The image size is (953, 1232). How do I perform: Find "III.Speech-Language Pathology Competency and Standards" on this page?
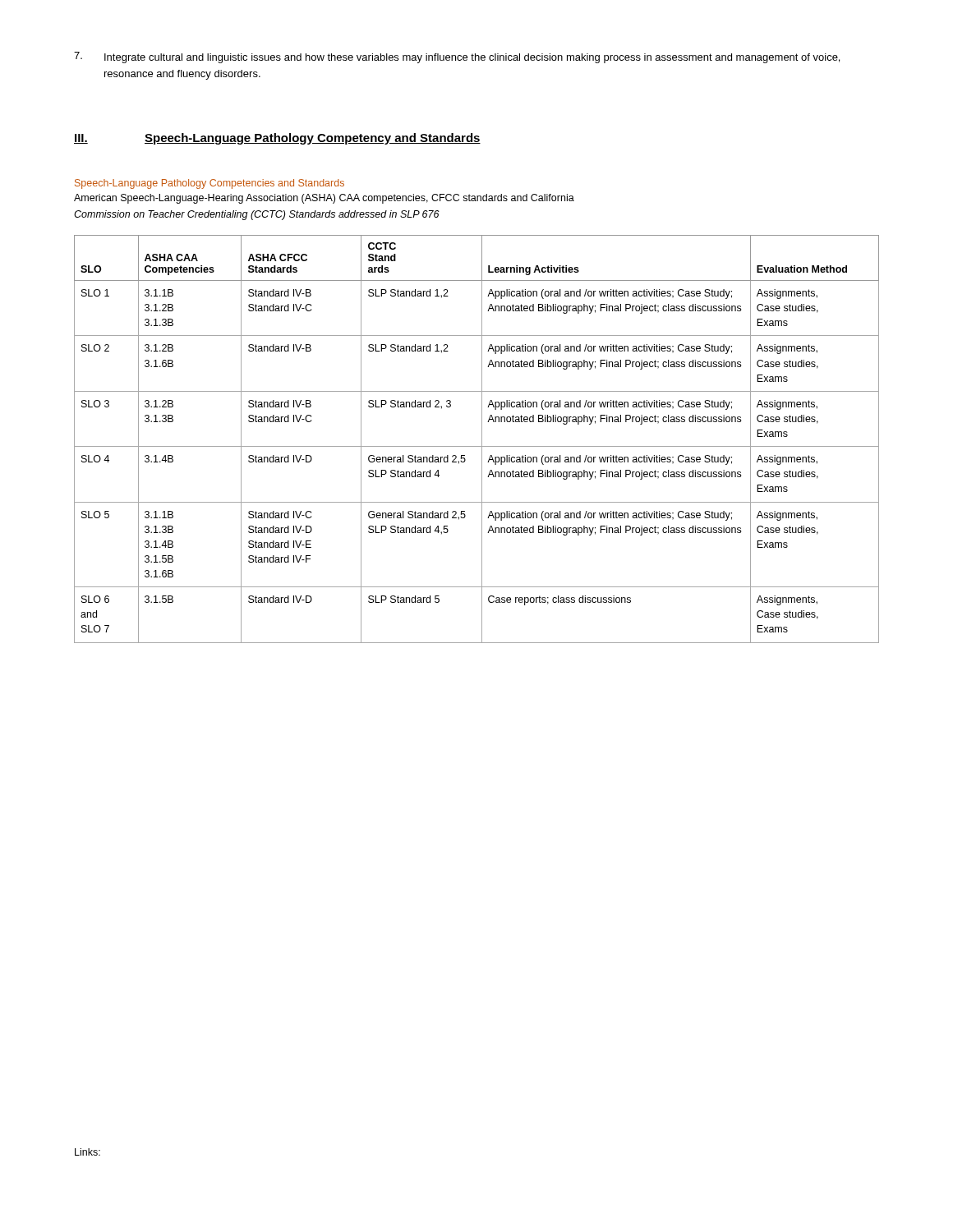click(x=476, y=138)
